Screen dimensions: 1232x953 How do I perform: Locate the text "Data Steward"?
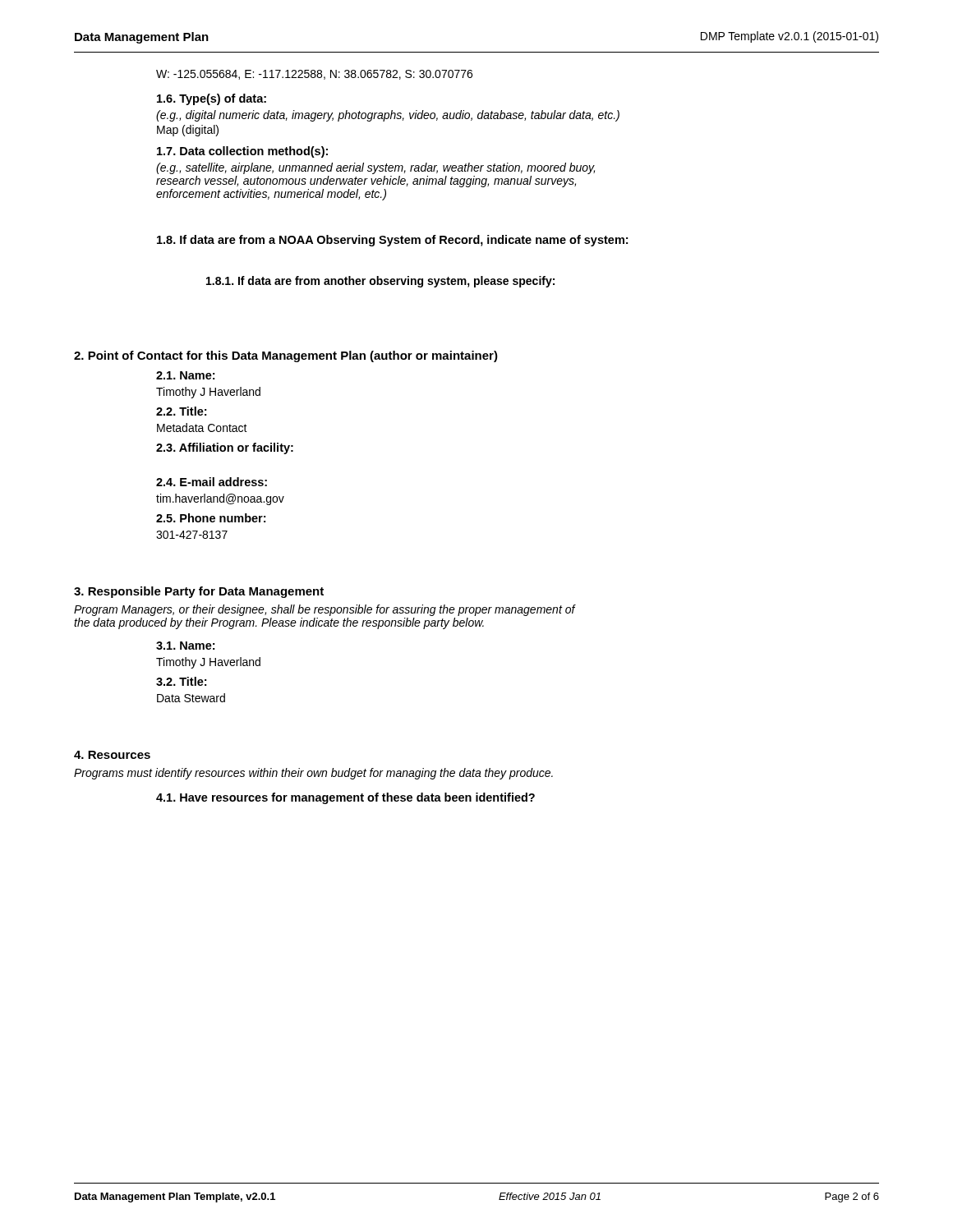tap(191, 698)
